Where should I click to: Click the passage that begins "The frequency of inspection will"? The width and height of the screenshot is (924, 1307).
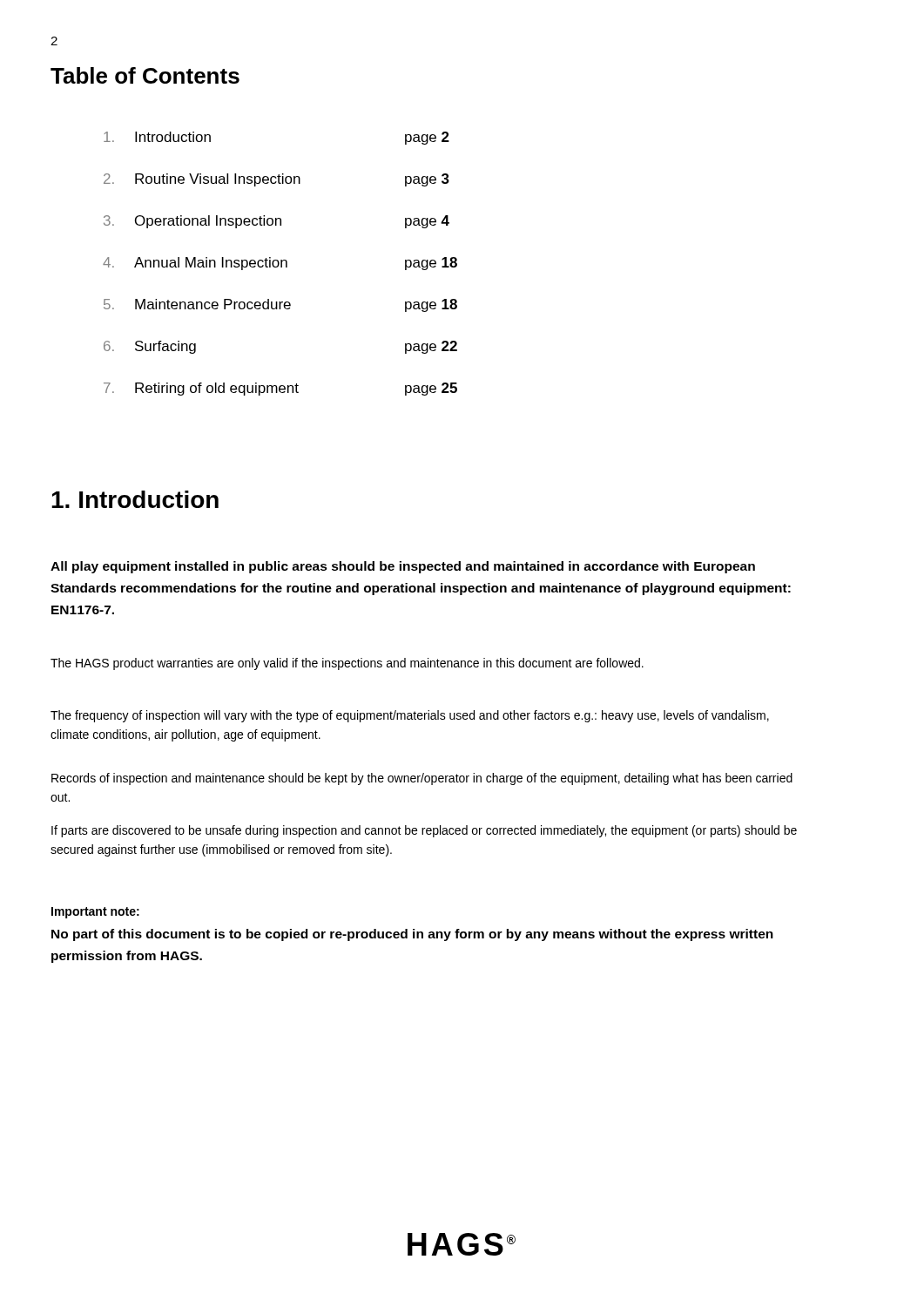[410, 725]
